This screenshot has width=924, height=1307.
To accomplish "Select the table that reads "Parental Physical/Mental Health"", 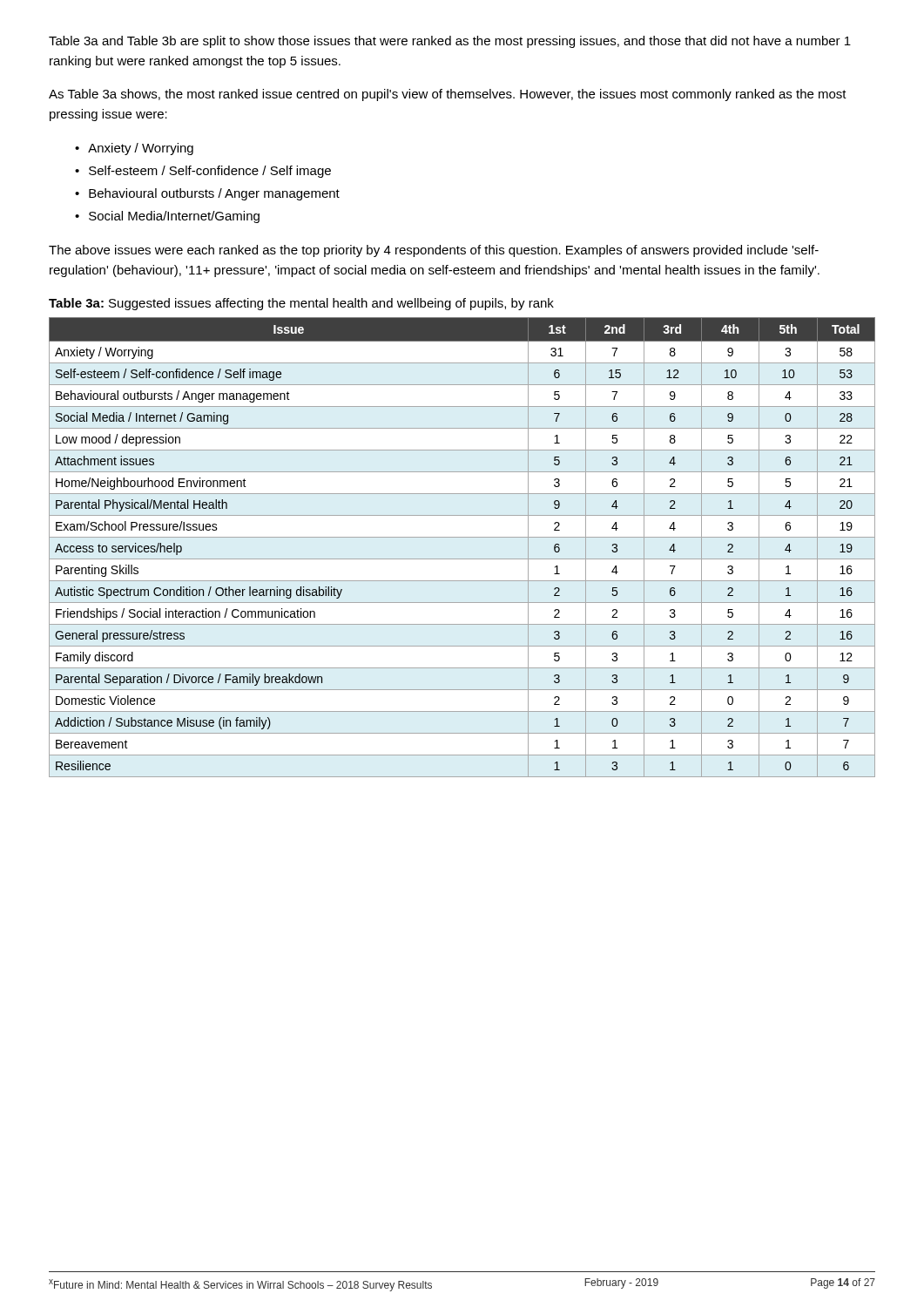I will point(462,547).
